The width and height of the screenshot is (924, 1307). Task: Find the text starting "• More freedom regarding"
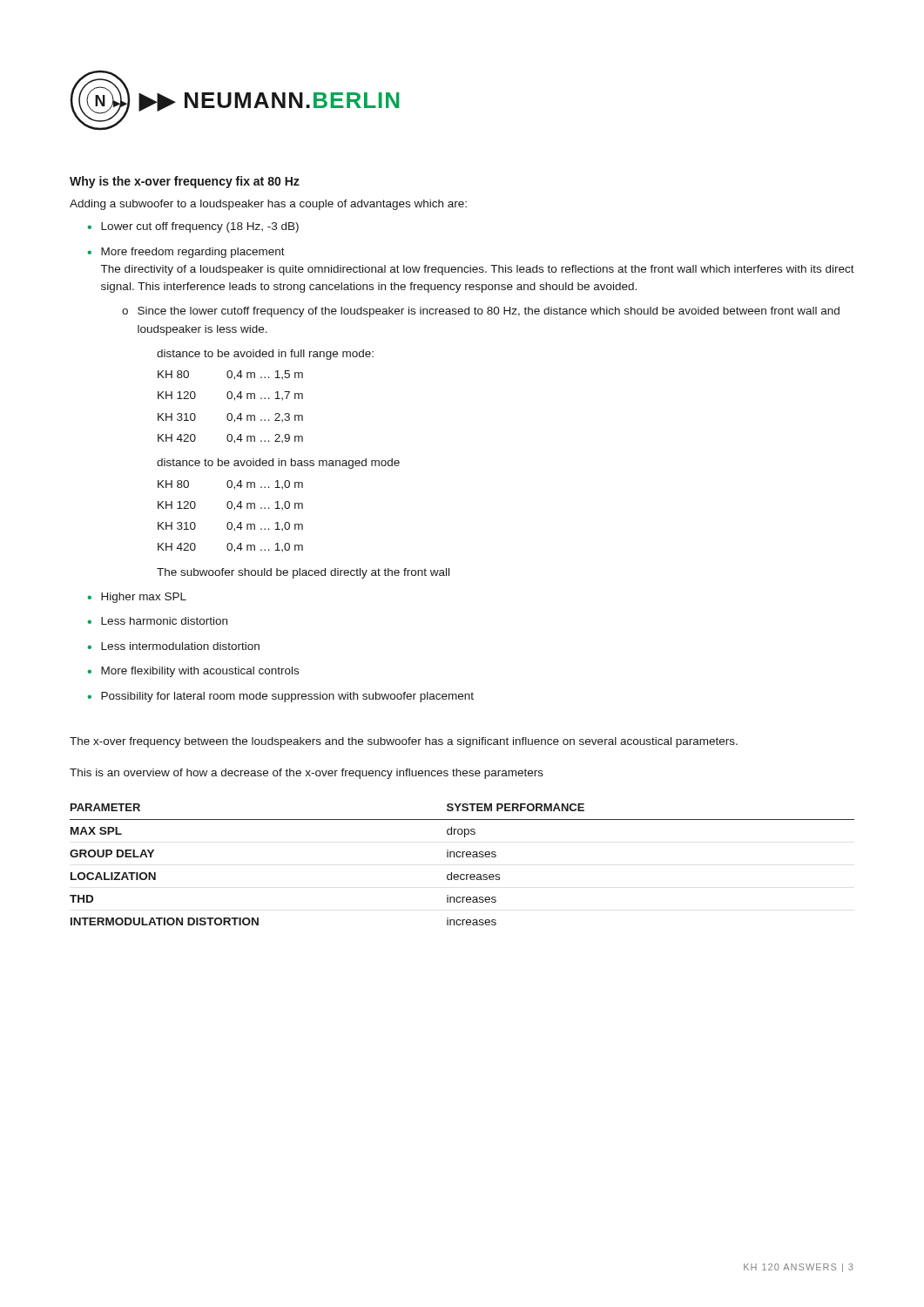[x=186, y=253]
